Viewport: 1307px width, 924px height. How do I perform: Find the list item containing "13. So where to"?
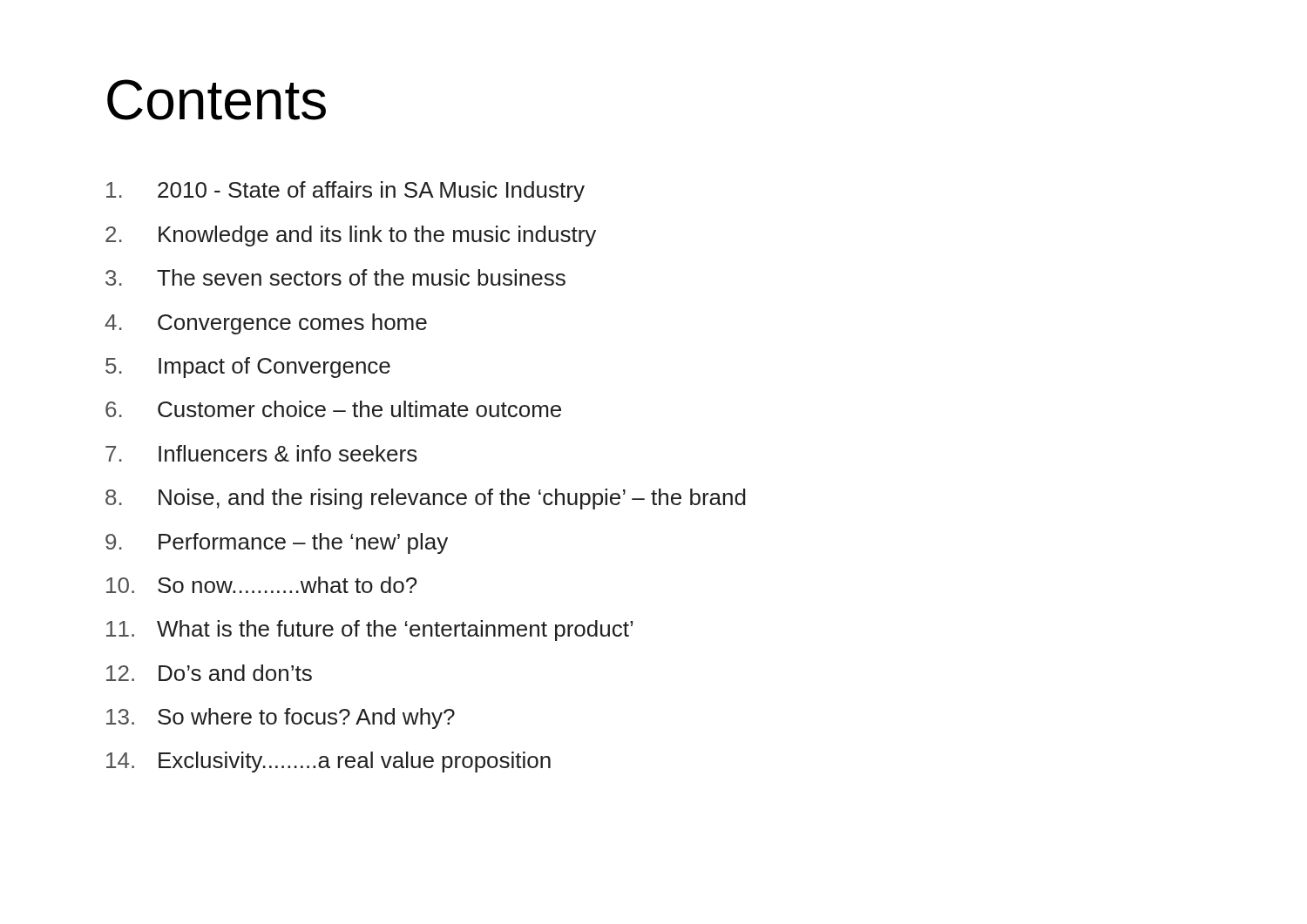coord(306,718)
